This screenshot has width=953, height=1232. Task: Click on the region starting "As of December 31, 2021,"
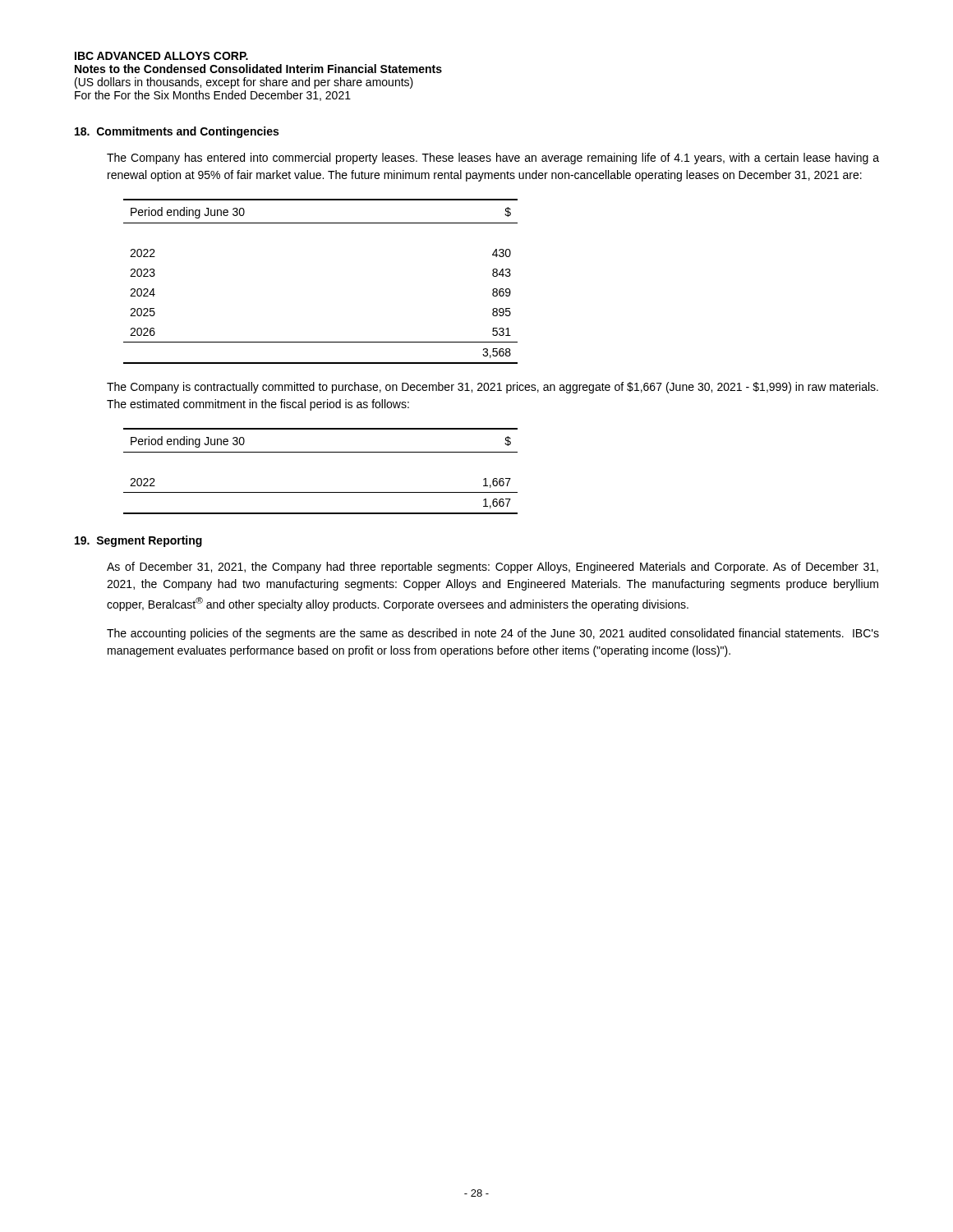coord(493,586)
